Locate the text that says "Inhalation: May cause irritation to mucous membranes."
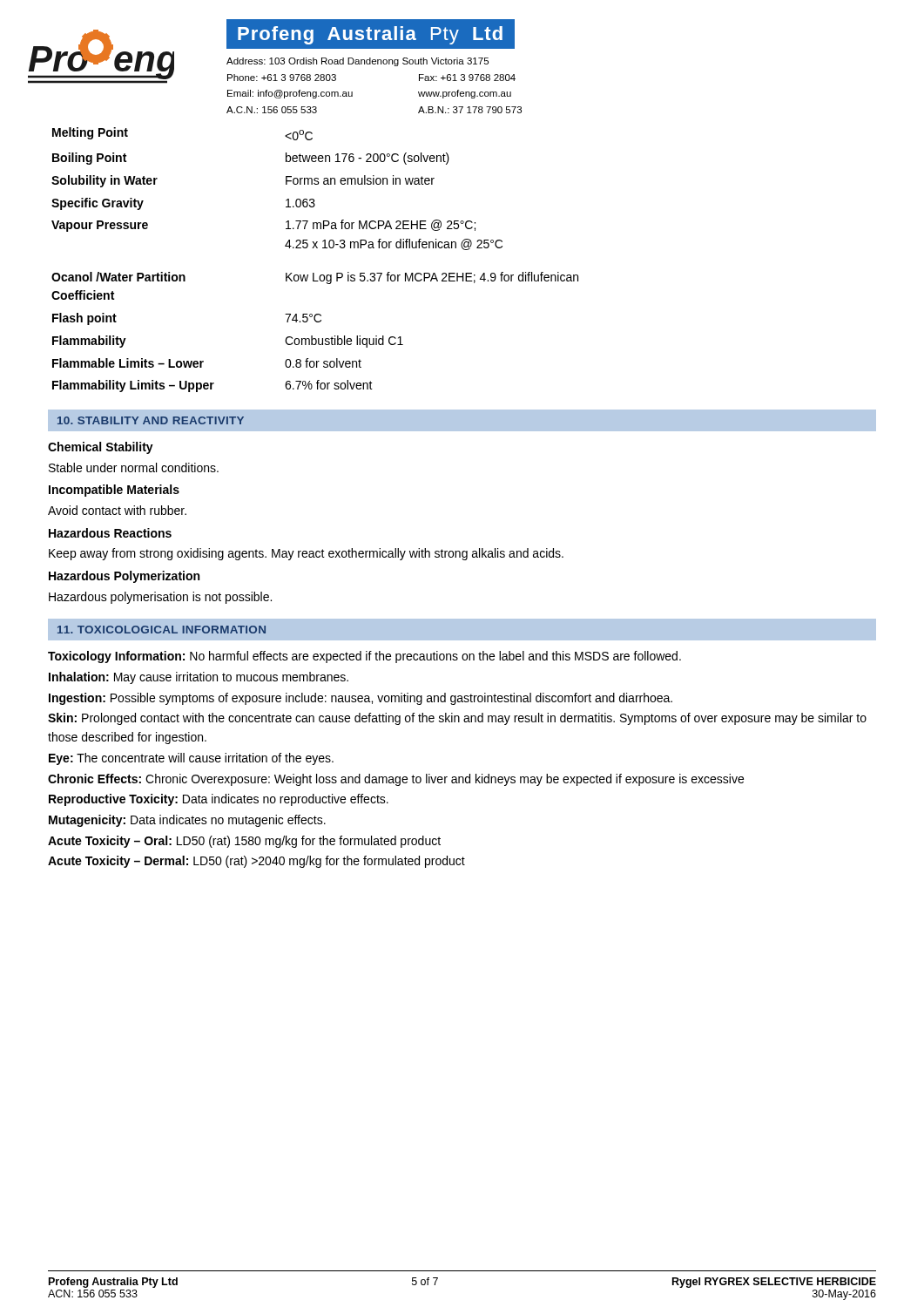The width and height of the screenshot is (924, 1307). (199, 677)
